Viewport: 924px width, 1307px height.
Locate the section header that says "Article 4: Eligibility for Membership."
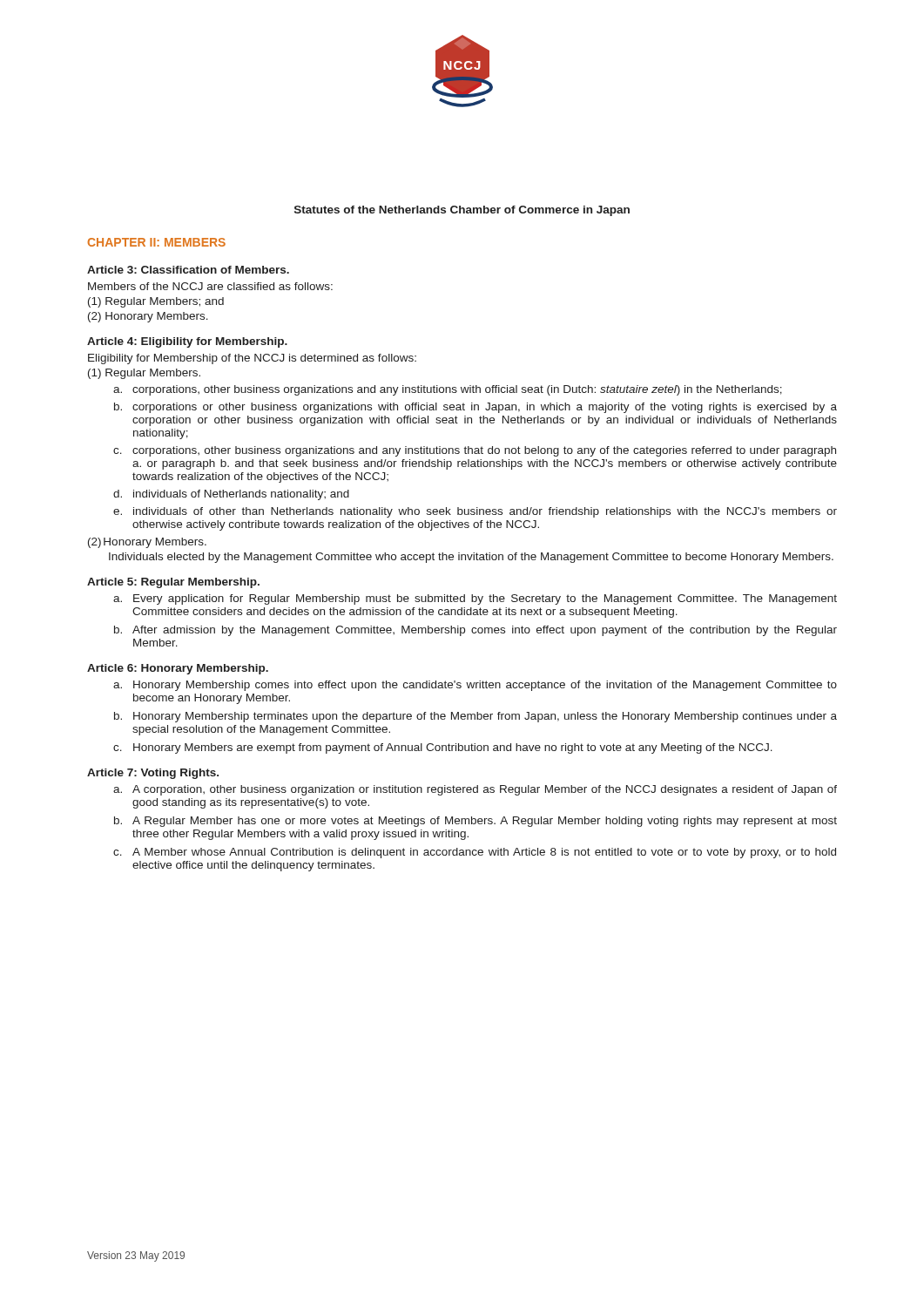pyautogui.click(x=187, y=341)
